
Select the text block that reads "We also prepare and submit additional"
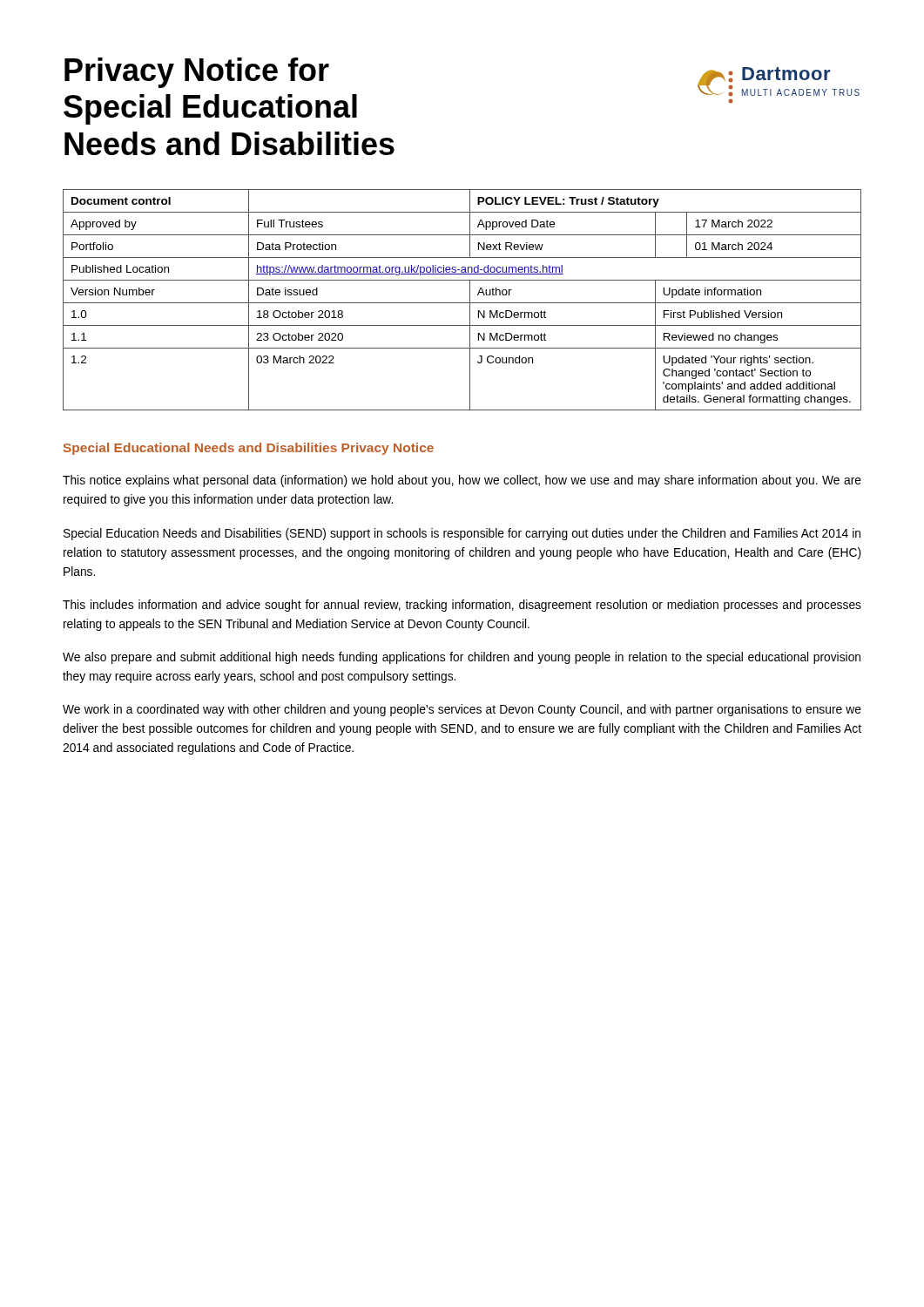(x=462, y=667)
